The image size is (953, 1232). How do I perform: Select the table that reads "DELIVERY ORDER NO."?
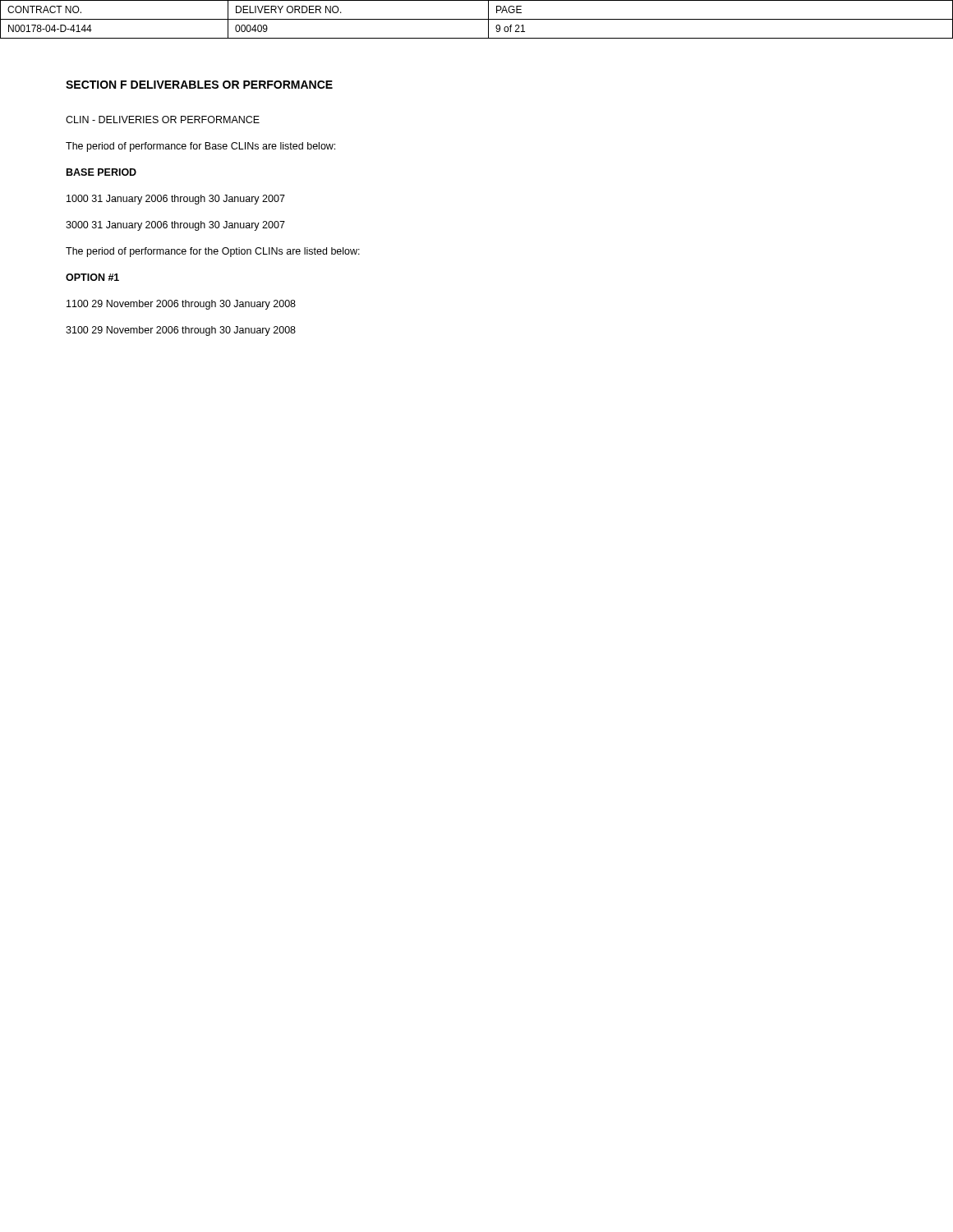click(476, 19)
